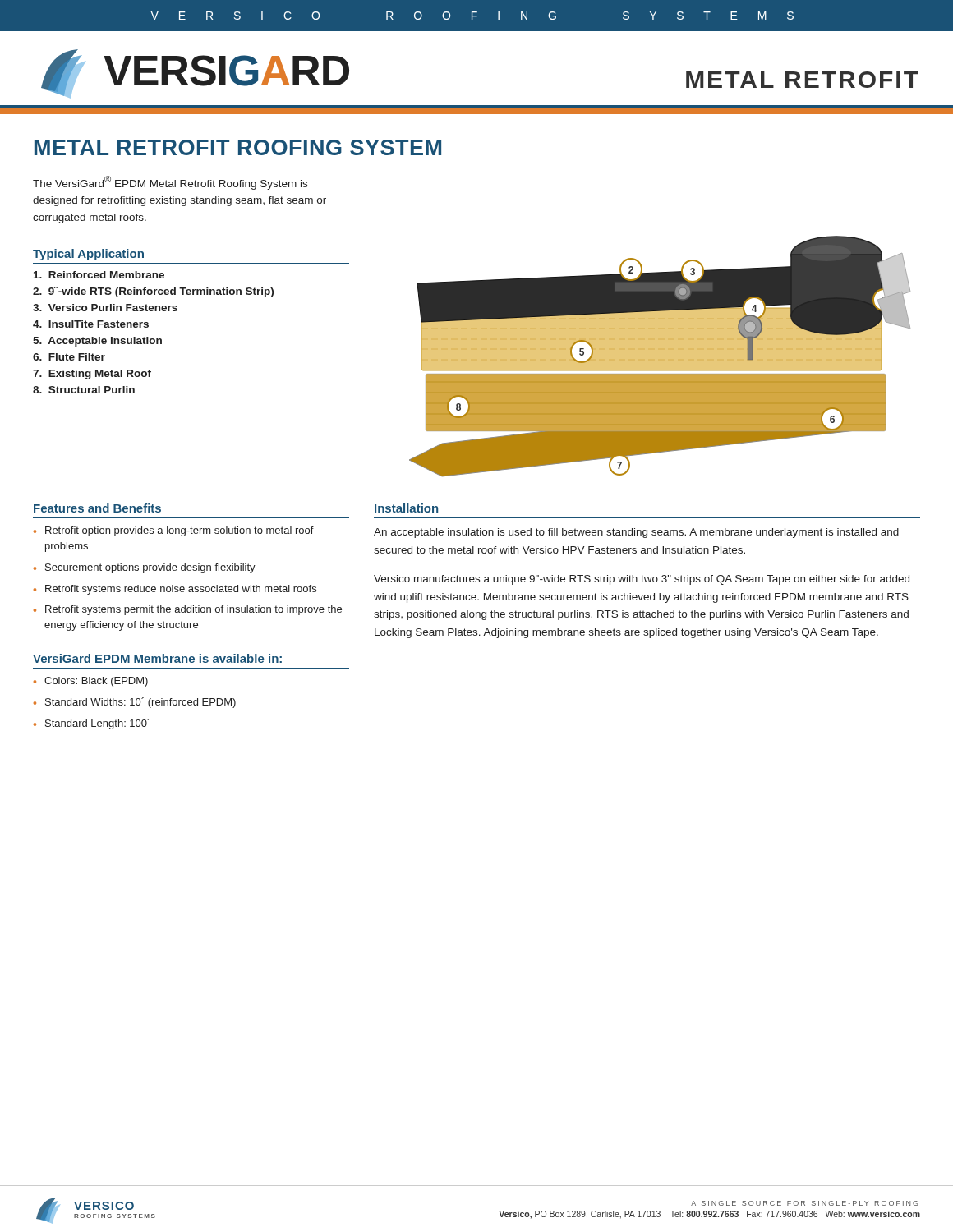The height and width of the screenshot is (1232, 953).
Task: Find the element starting "METAL RETROFIT ROOFING SYSTEM"
Action: click(238, 148)
